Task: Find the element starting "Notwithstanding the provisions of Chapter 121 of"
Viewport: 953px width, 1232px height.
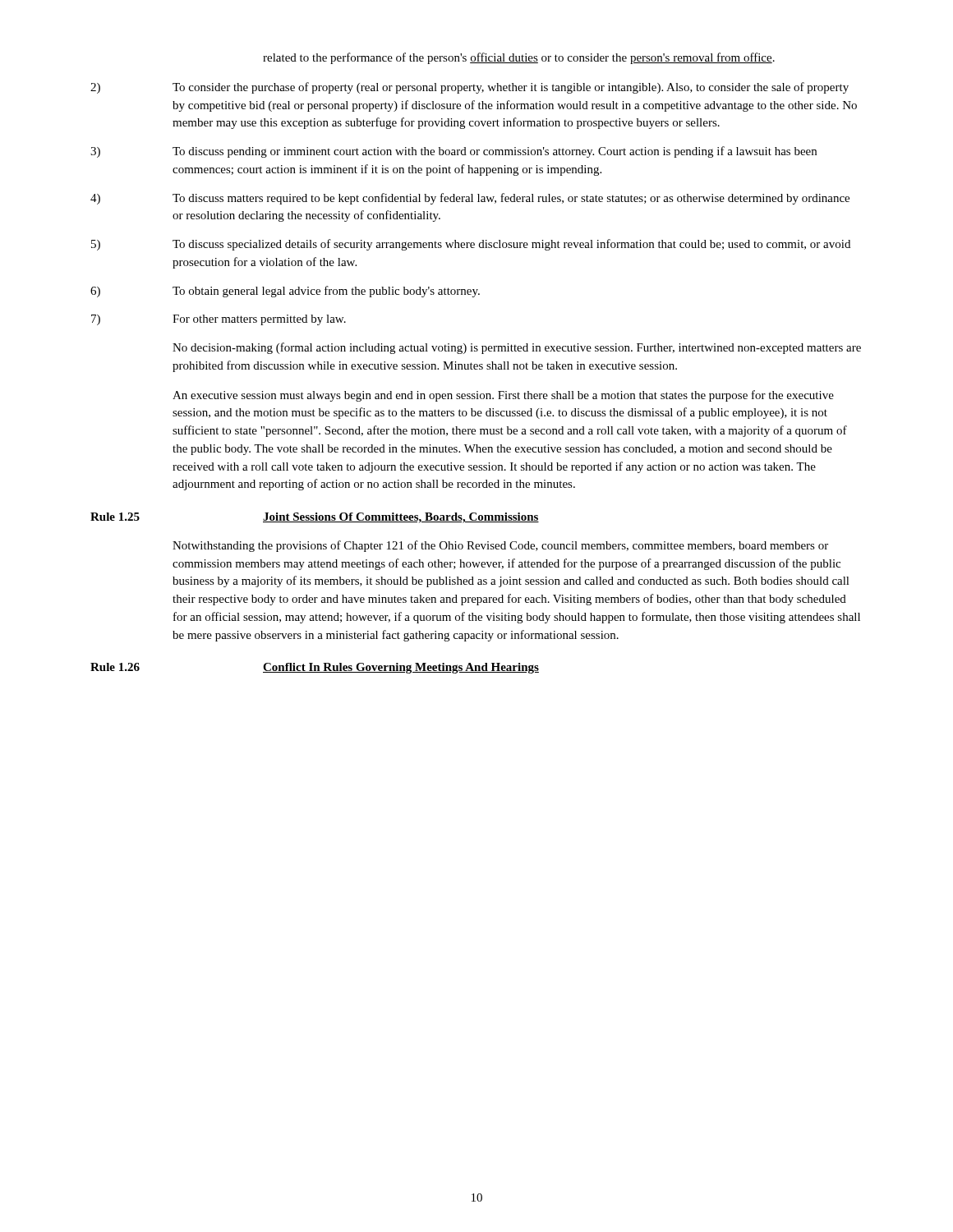Action: click(517, 590)
